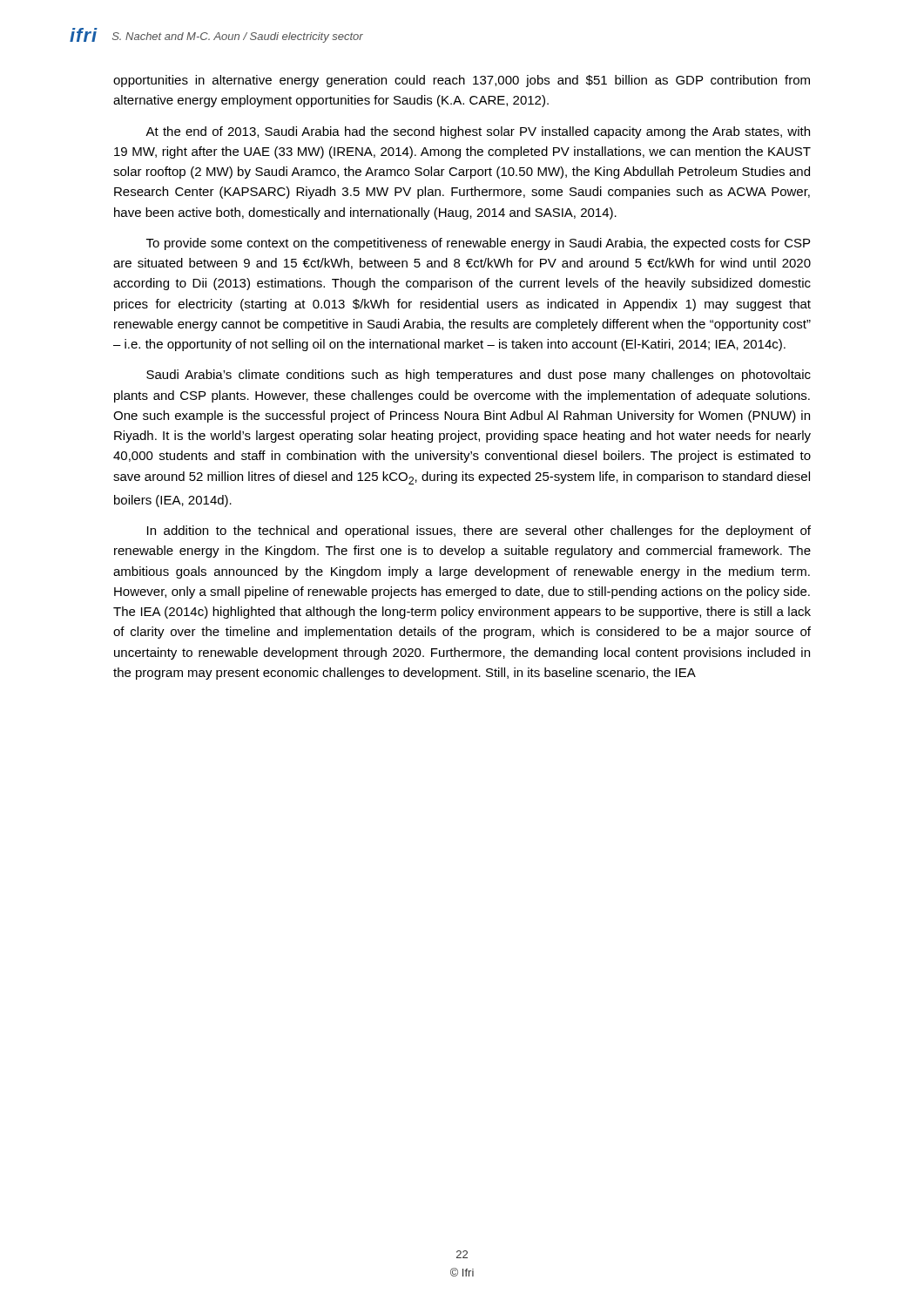Select the text block with the text "At the end of 2013, Saudi"

pos(462,171)
